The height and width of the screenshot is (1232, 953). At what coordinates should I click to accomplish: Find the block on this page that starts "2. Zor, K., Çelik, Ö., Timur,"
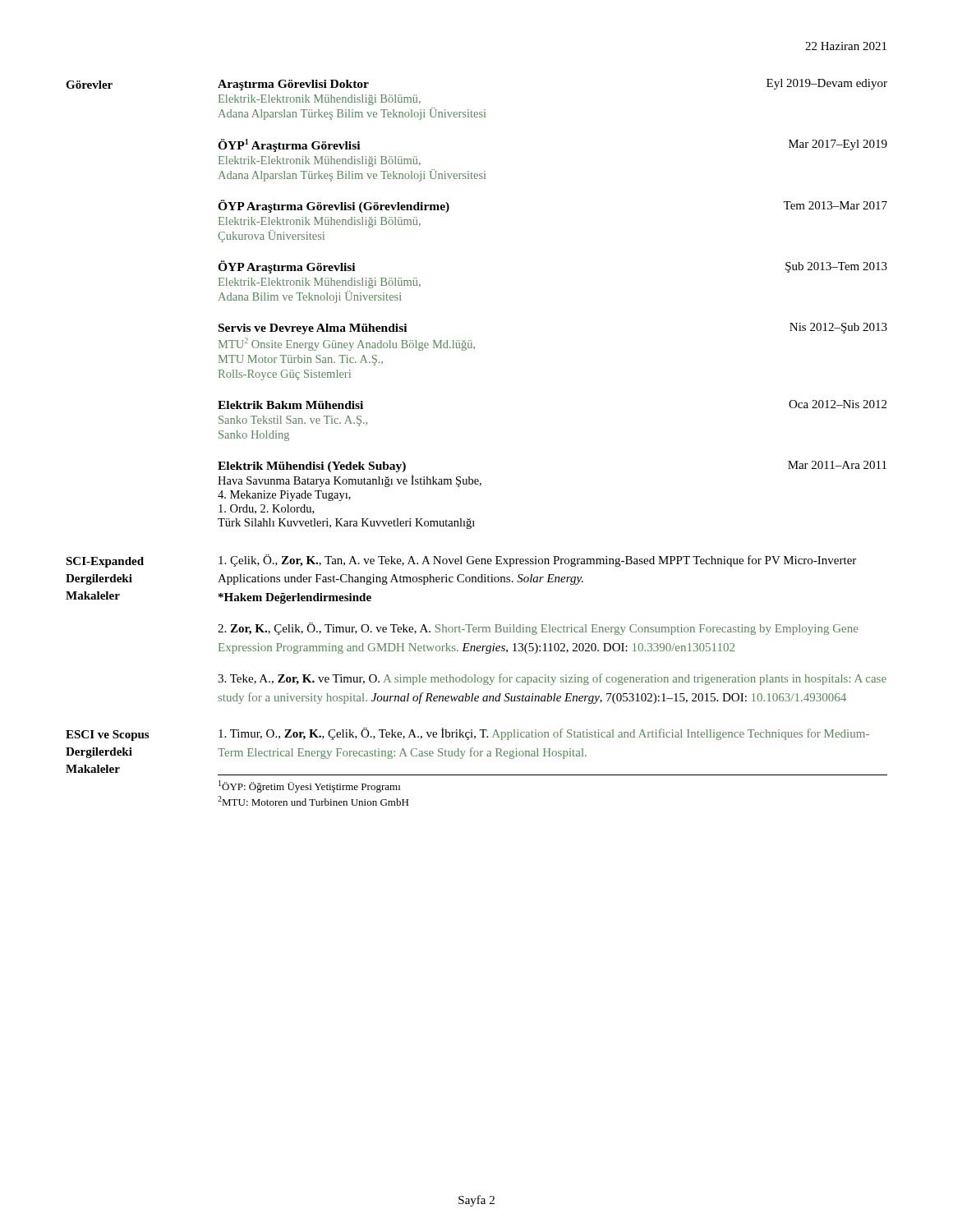click(552, 638)
